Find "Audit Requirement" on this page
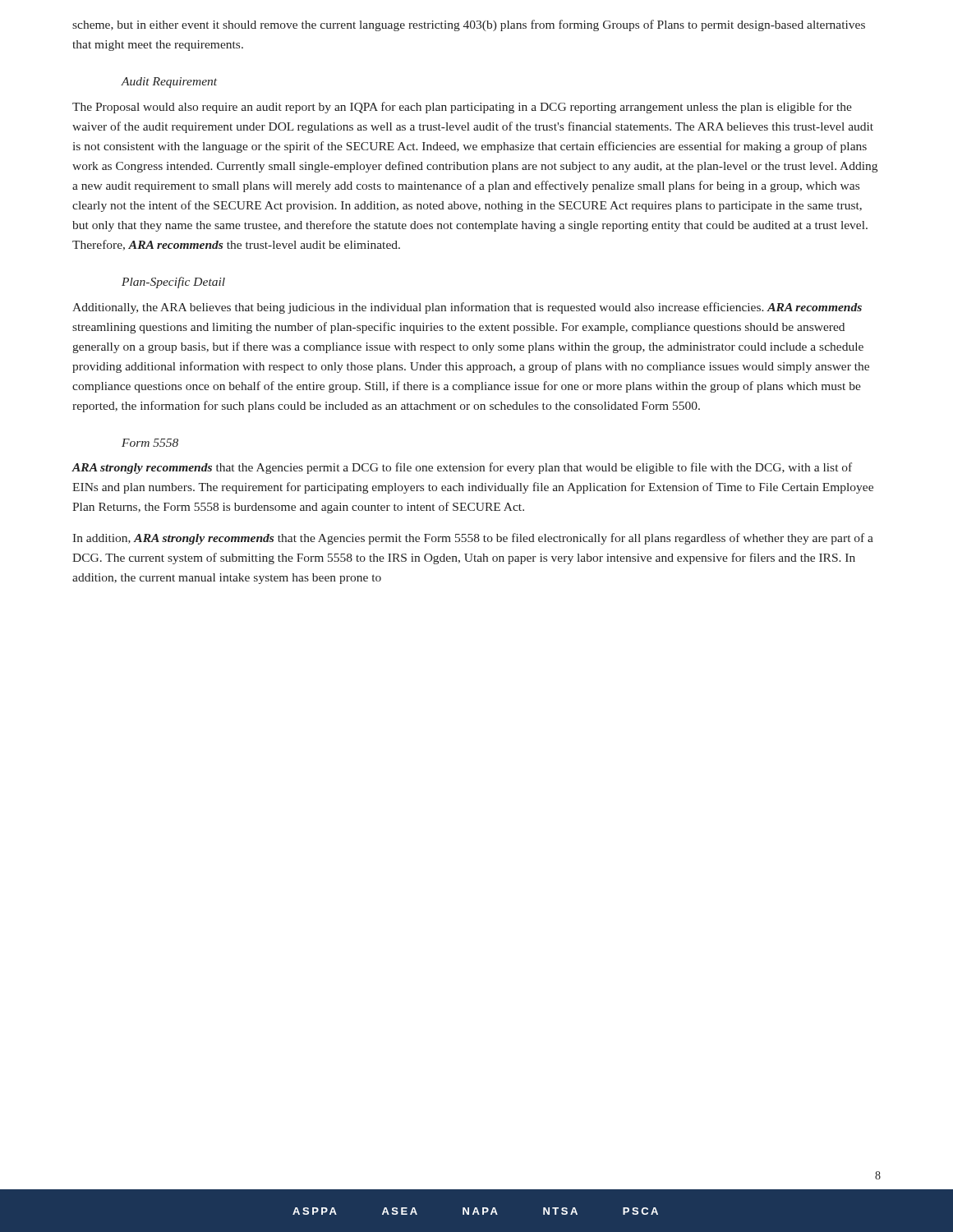 click(169, 83)
